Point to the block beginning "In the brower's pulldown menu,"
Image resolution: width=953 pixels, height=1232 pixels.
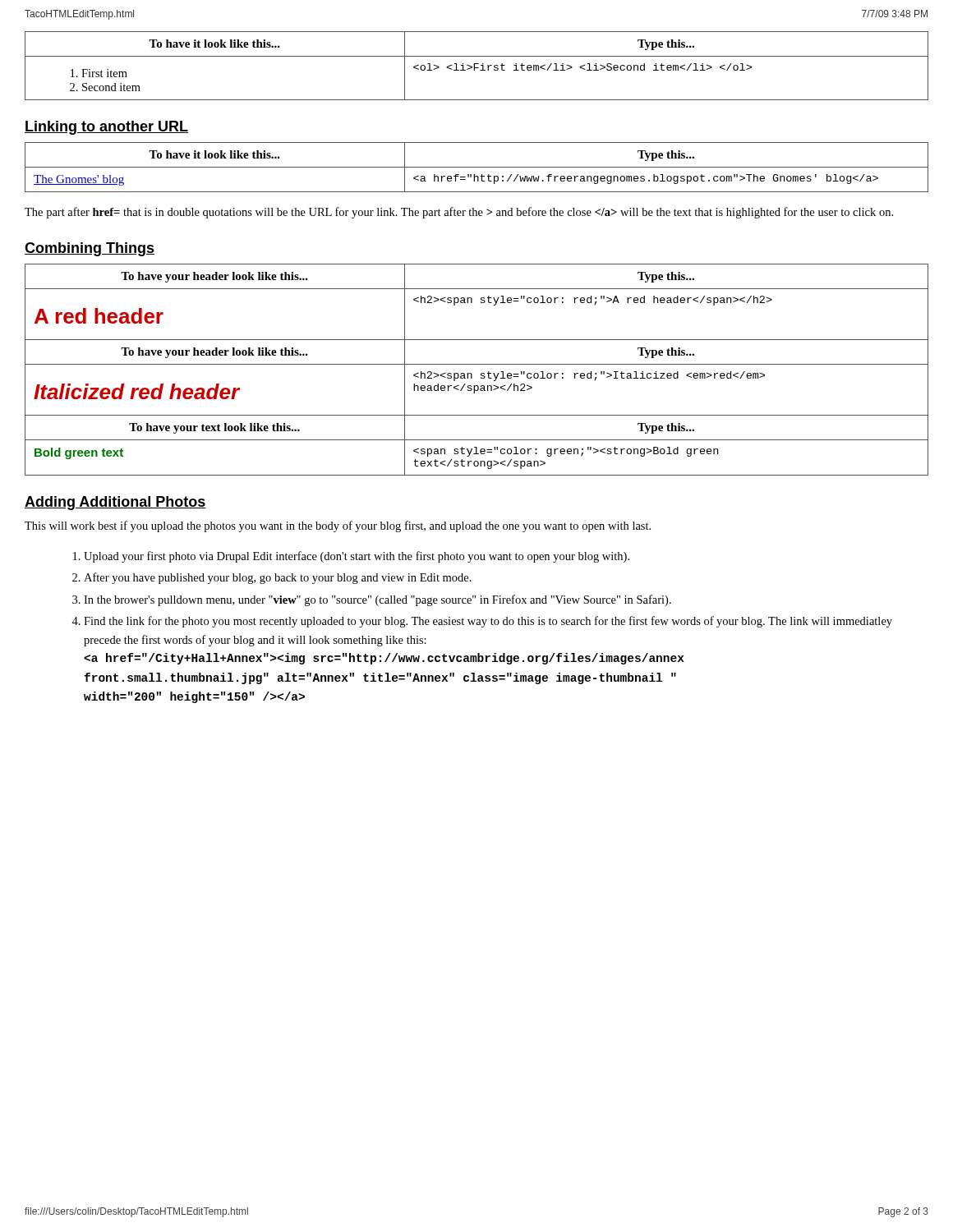tap(378, 600)
